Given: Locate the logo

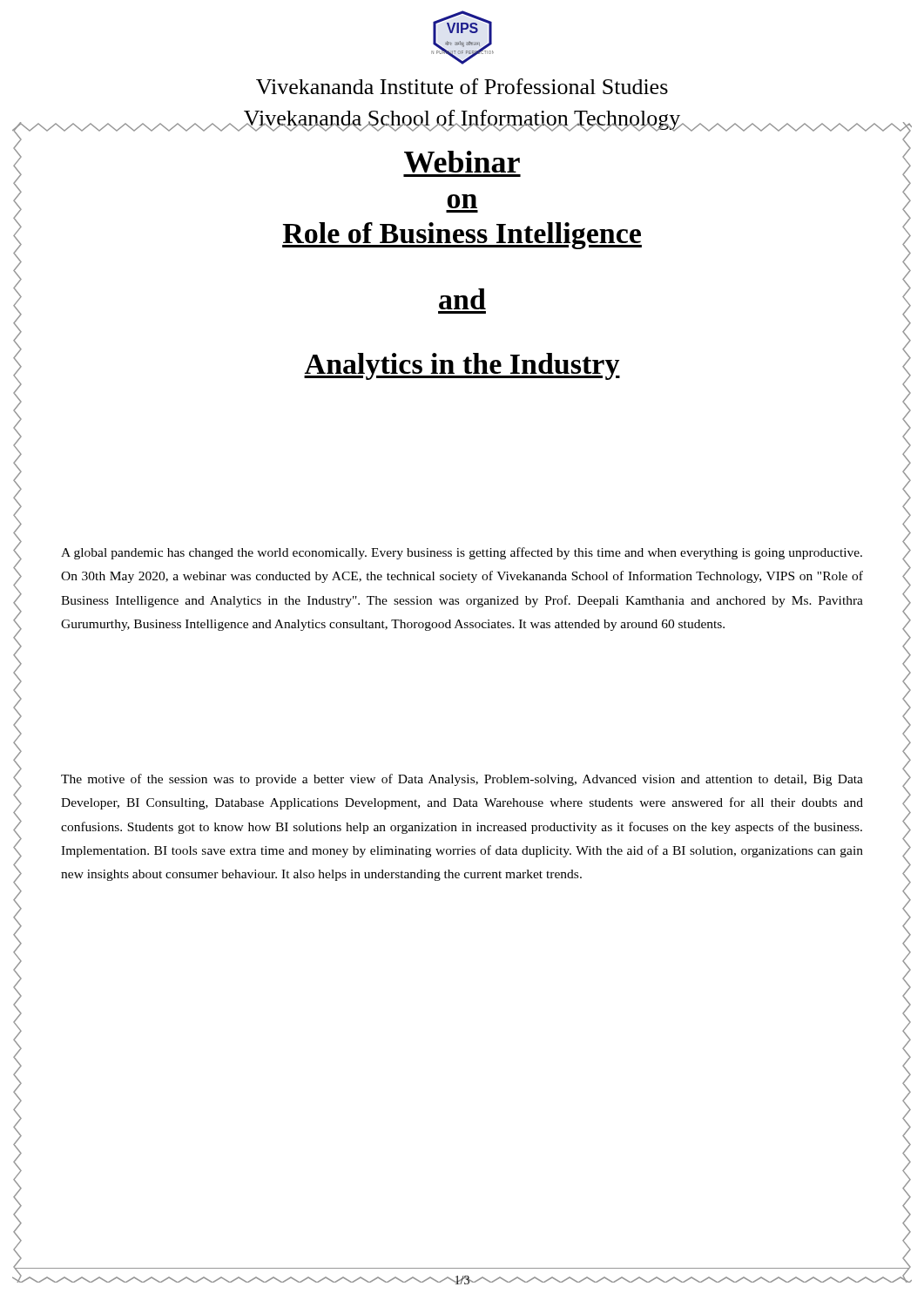Looking at the screenshot, I should point(462,39).
